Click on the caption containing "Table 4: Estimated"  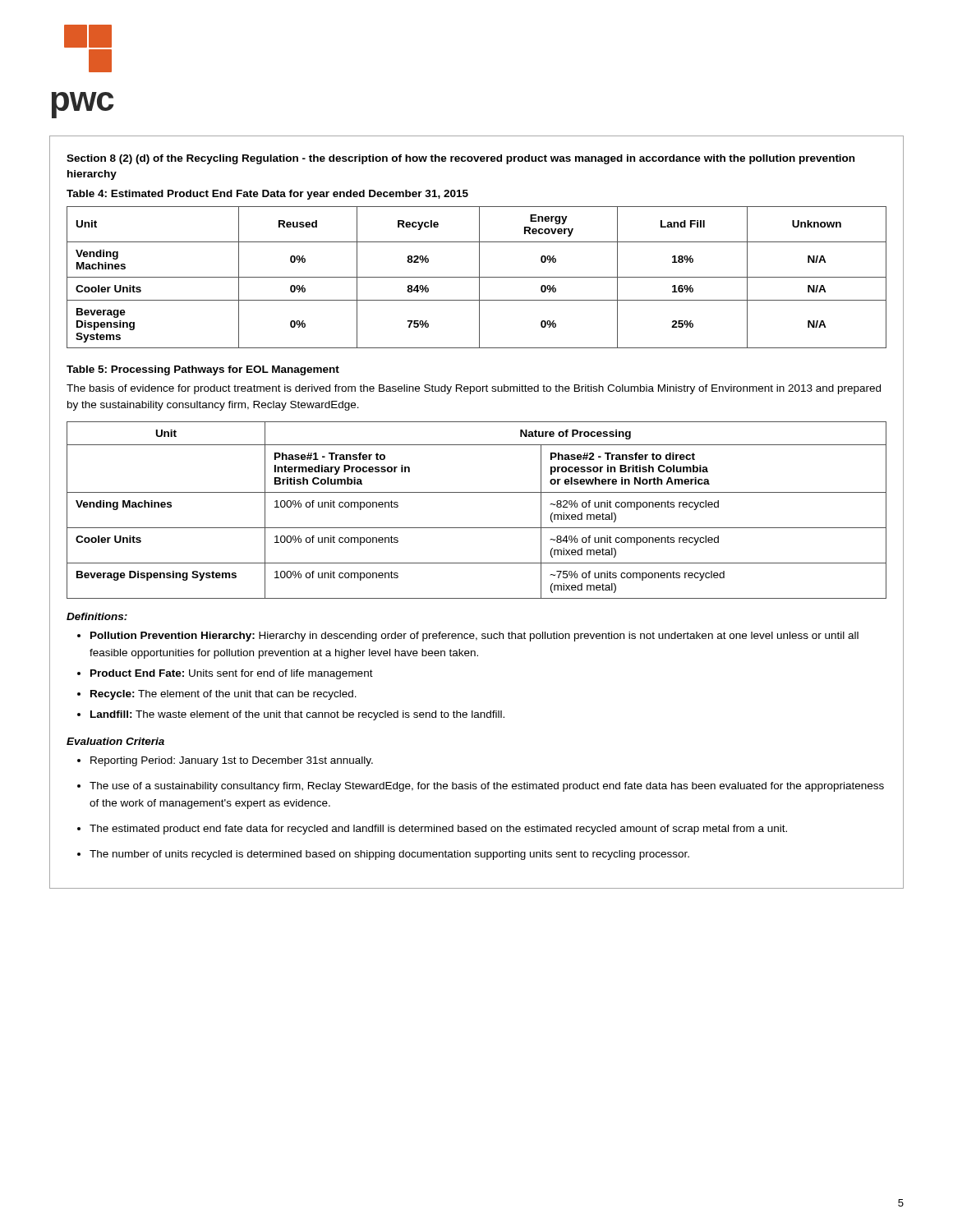267,193
